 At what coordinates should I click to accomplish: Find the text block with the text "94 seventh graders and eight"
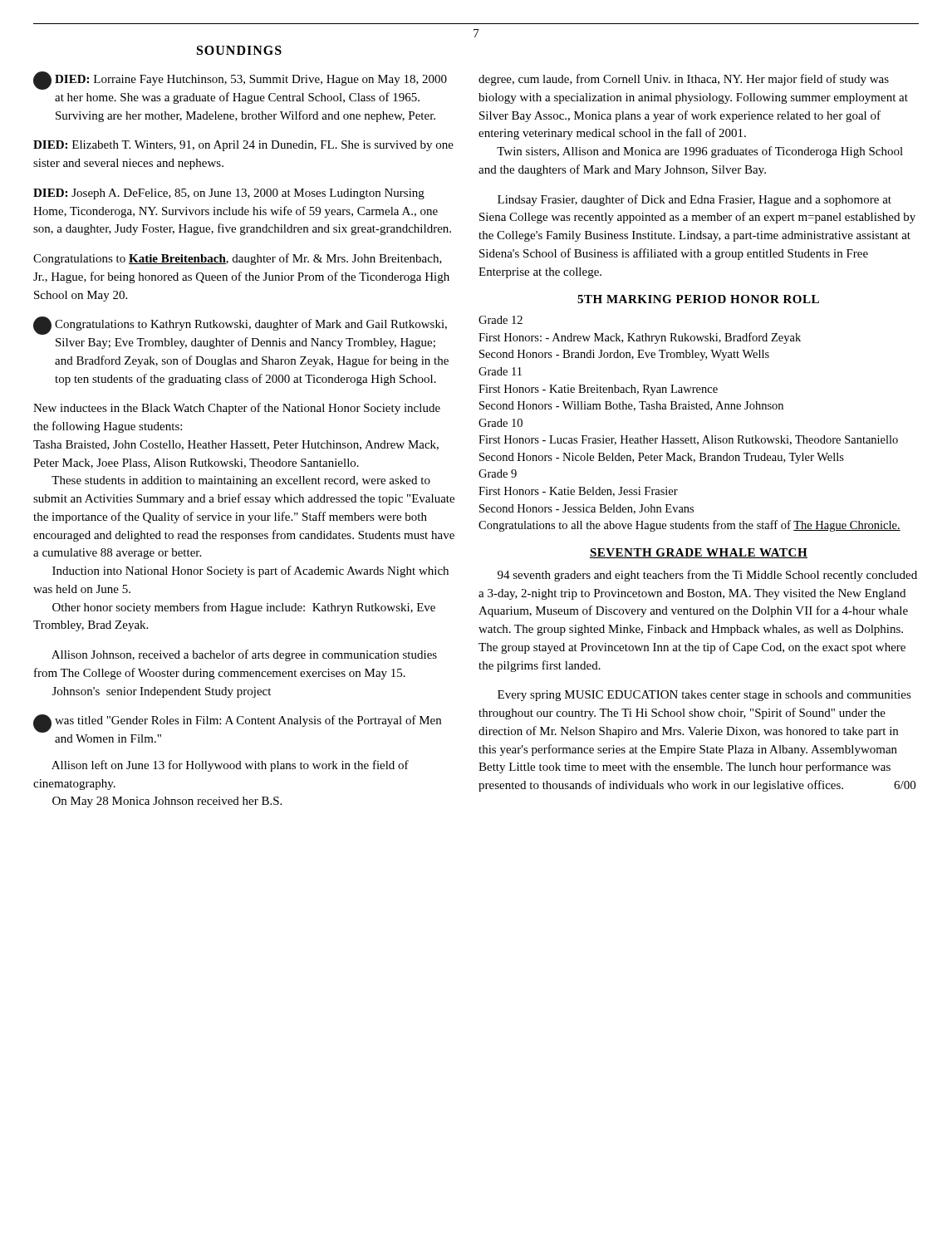point(698,620)
